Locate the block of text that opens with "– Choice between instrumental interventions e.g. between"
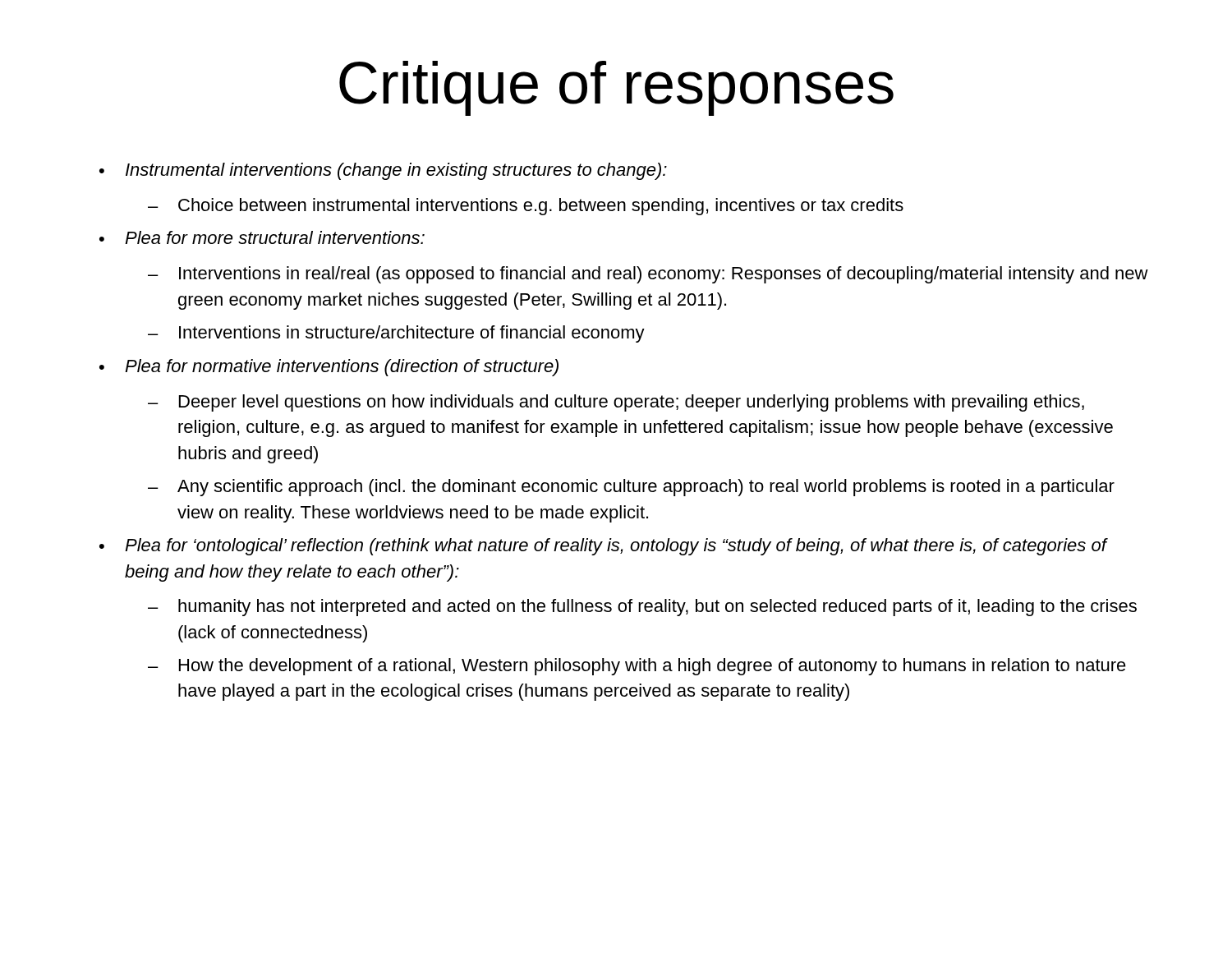Viewport: 1232px width, 953px height. click(x=526, y=205)
